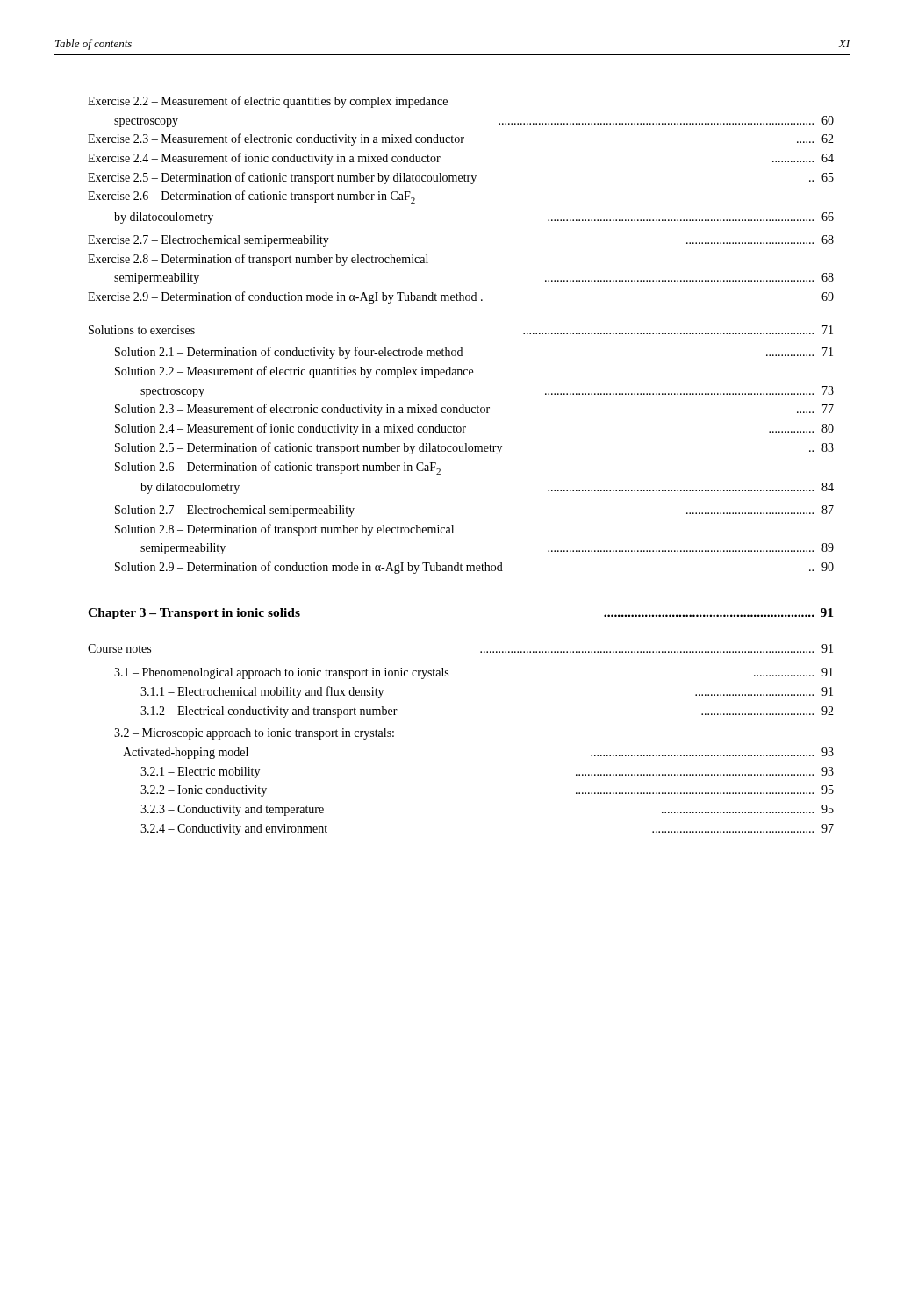Click on the region starting "Solution 2.8 – Determination of transport"
The width and height of the screenshot is (904, 1316).
tap(284, 530)
